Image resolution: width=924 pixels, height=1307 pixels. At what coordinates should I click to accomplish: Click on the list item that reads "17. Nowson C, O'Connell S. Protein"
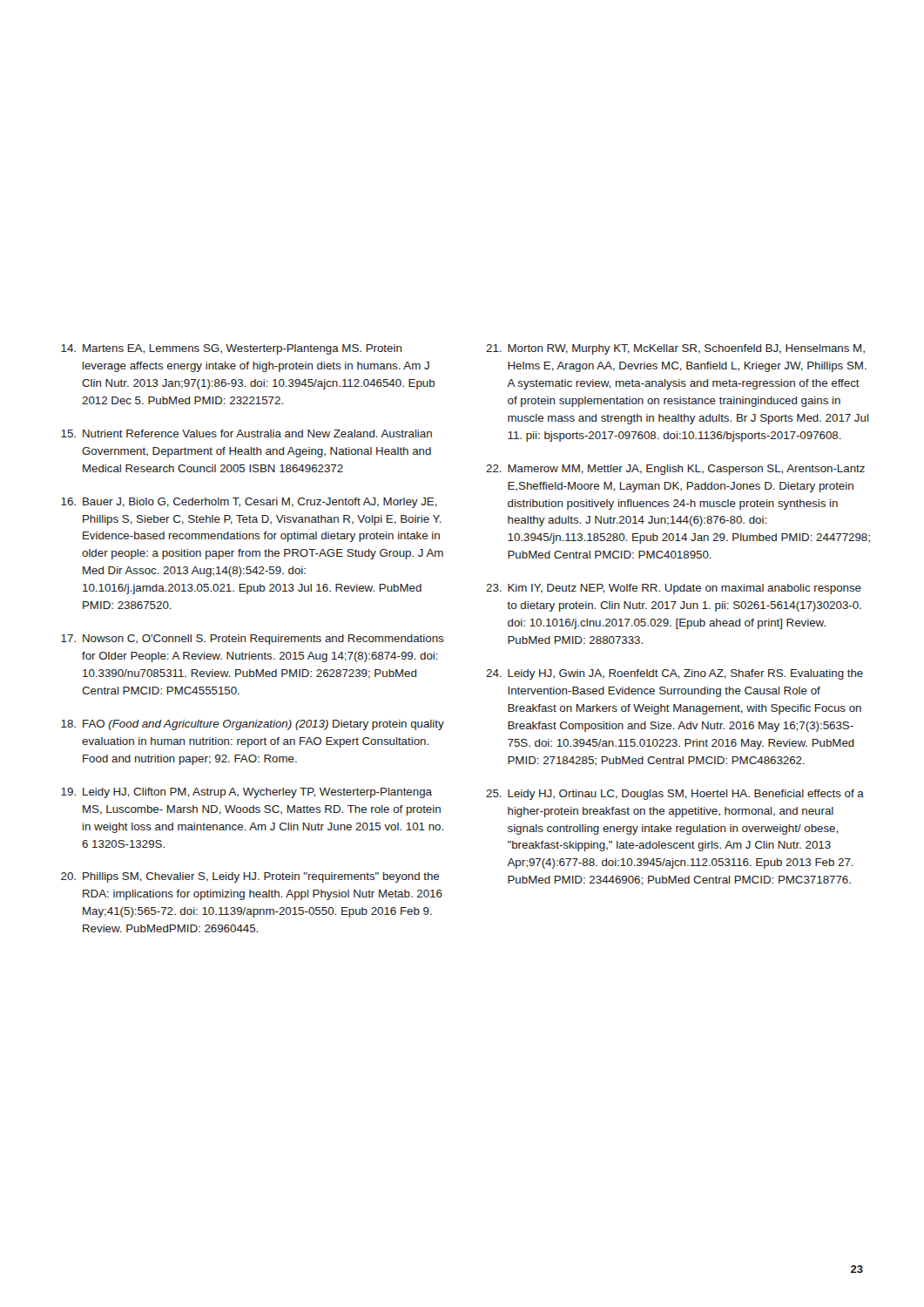click(249, 665)
